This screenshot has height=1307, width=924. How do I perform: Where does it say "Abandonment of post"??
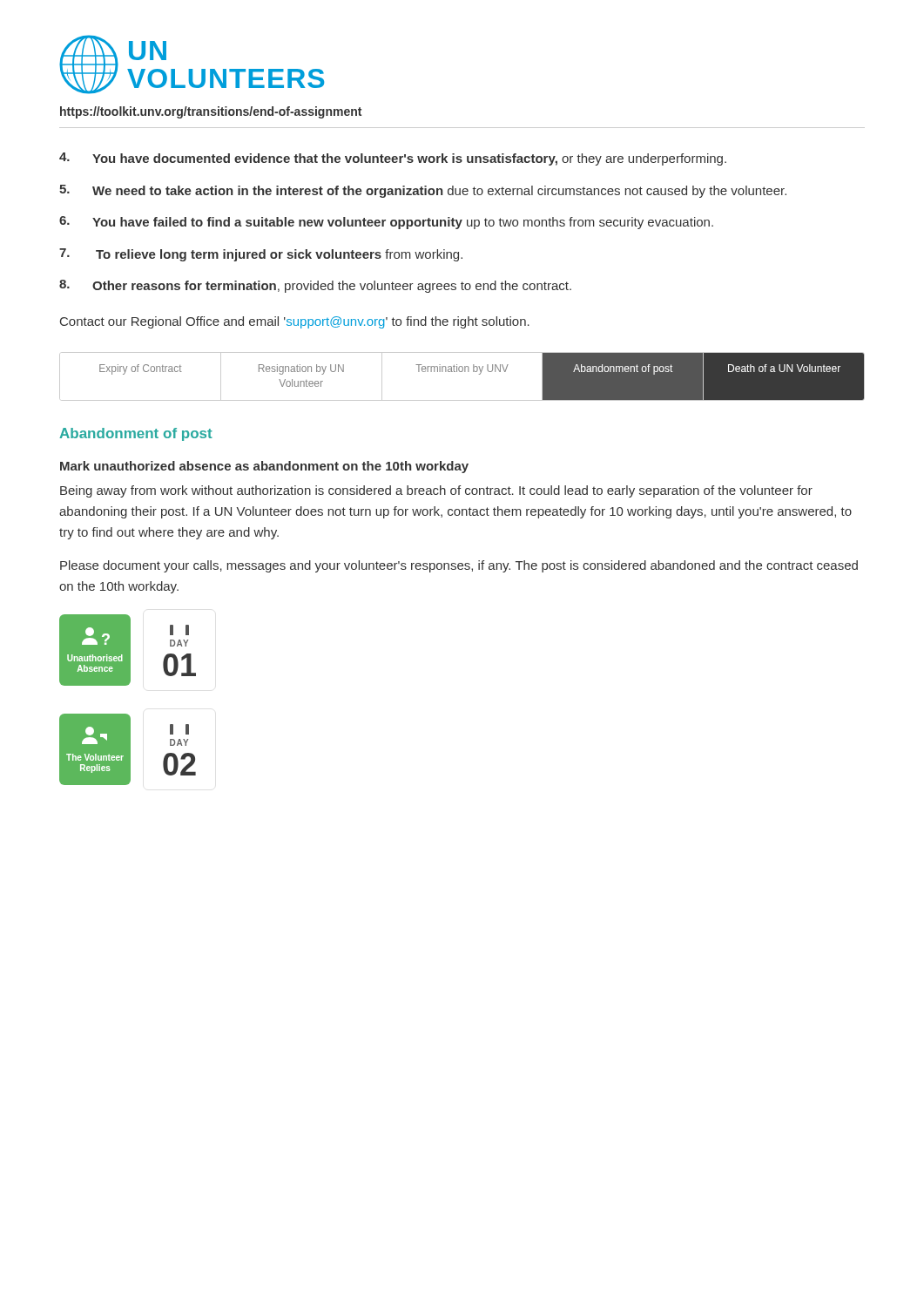(136, 433)
